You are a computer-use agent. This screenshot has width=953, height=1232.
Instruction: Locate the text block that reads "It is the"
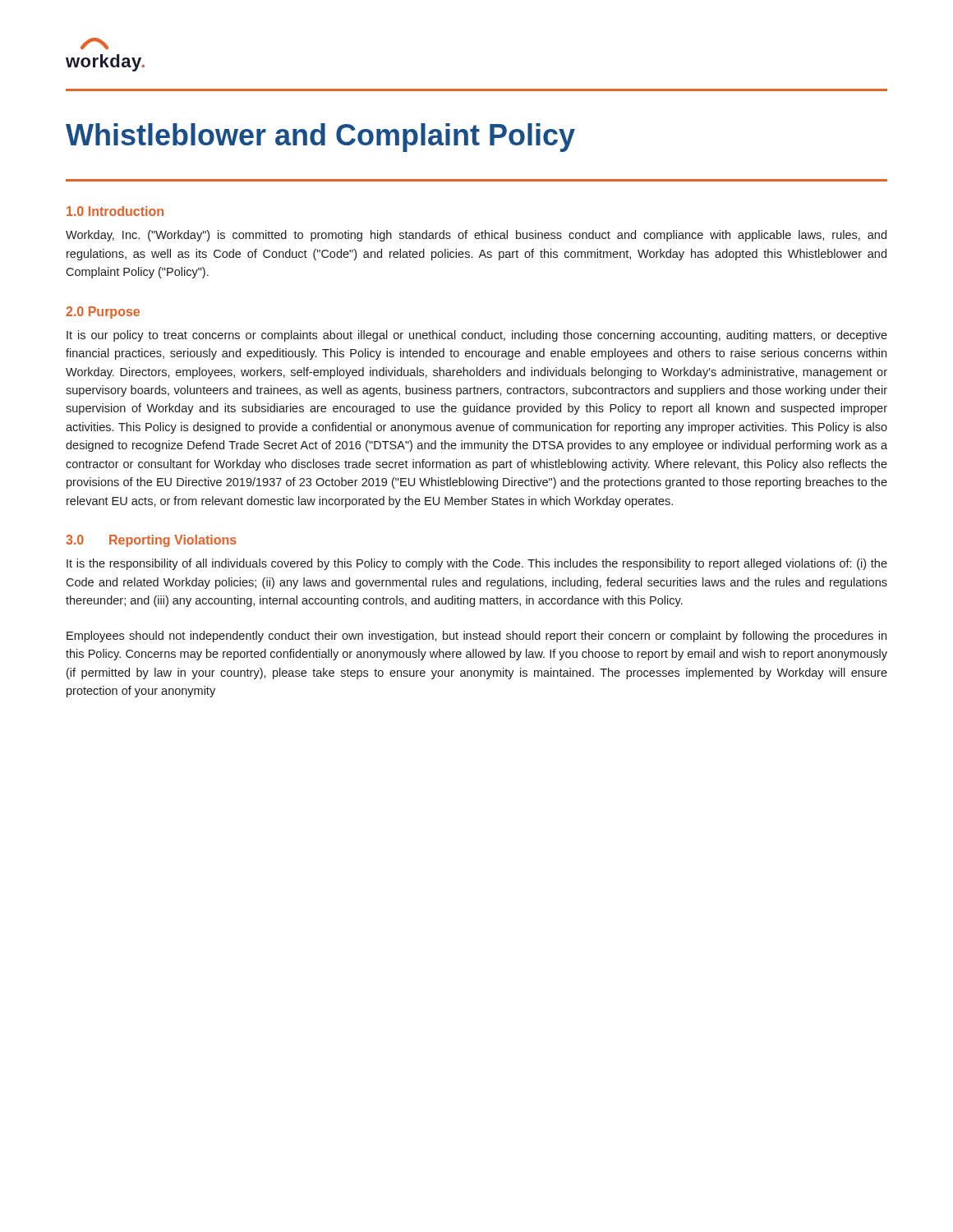coord(476,582)
